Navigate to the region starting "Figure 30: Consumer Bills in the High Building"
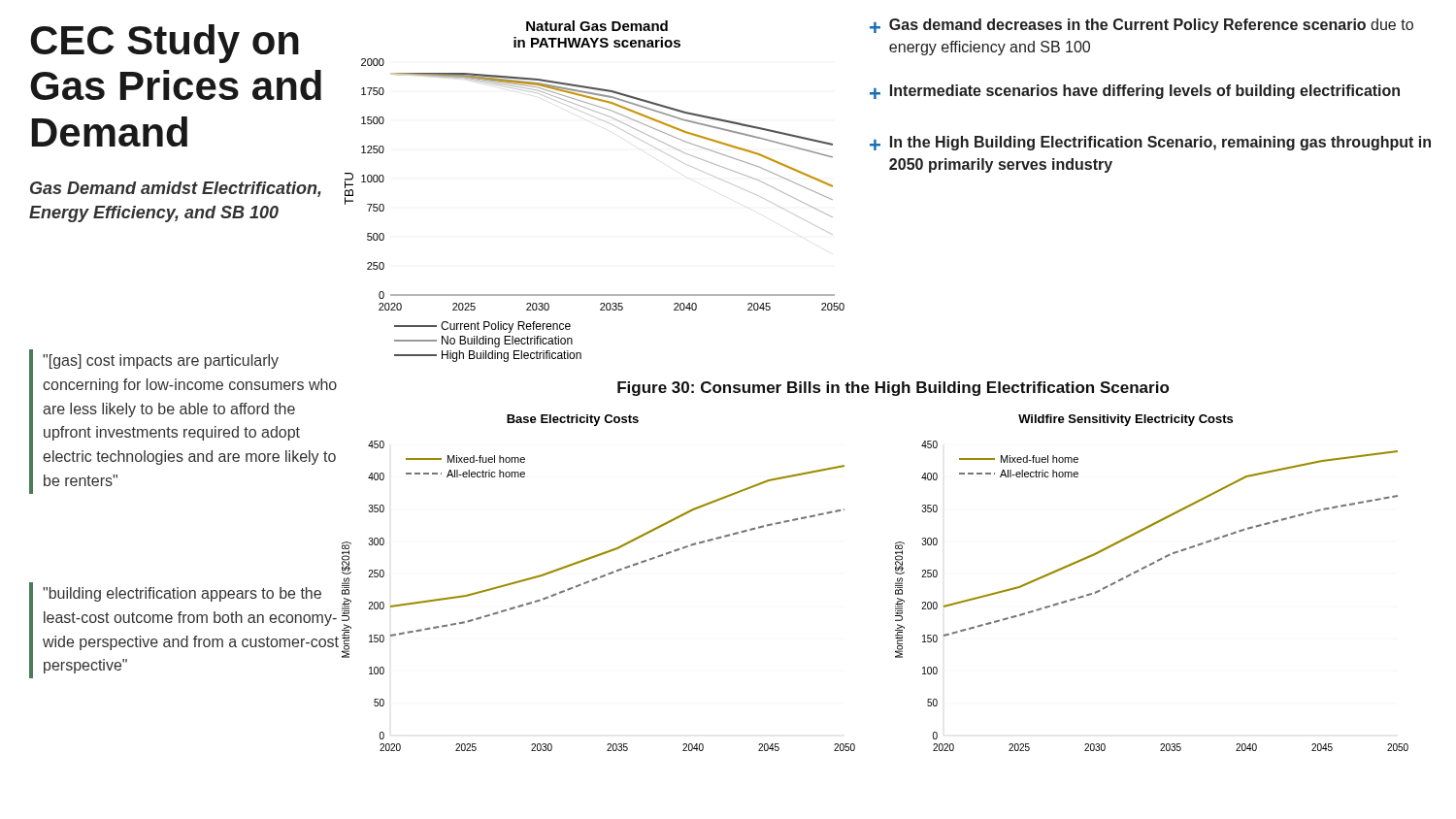The height and width of the screenshot is (819, 1456). tap(893, 388)
